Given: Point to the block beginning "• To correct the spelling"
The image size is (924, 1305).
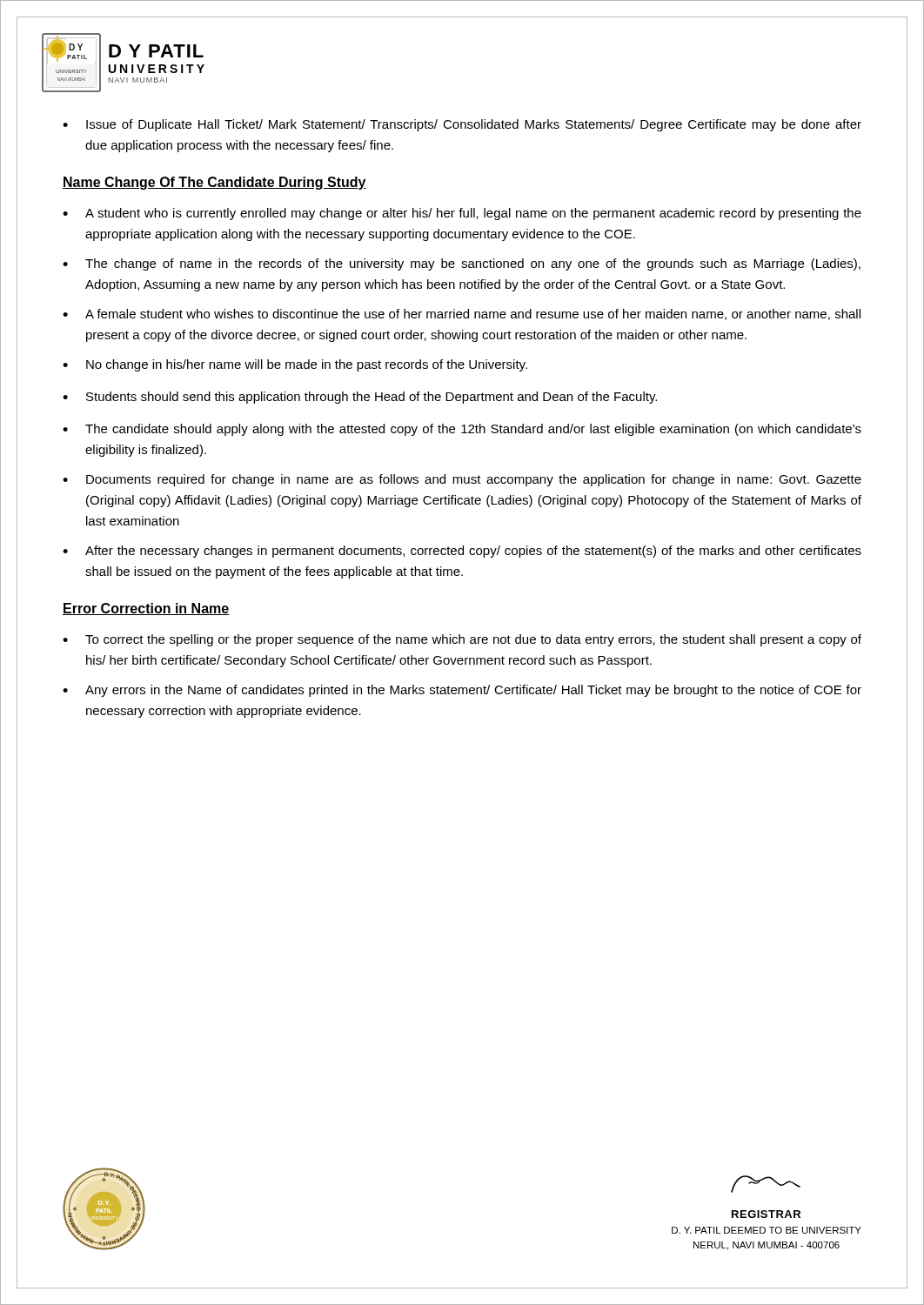Looking at the screenshot, I should (462, 650).
